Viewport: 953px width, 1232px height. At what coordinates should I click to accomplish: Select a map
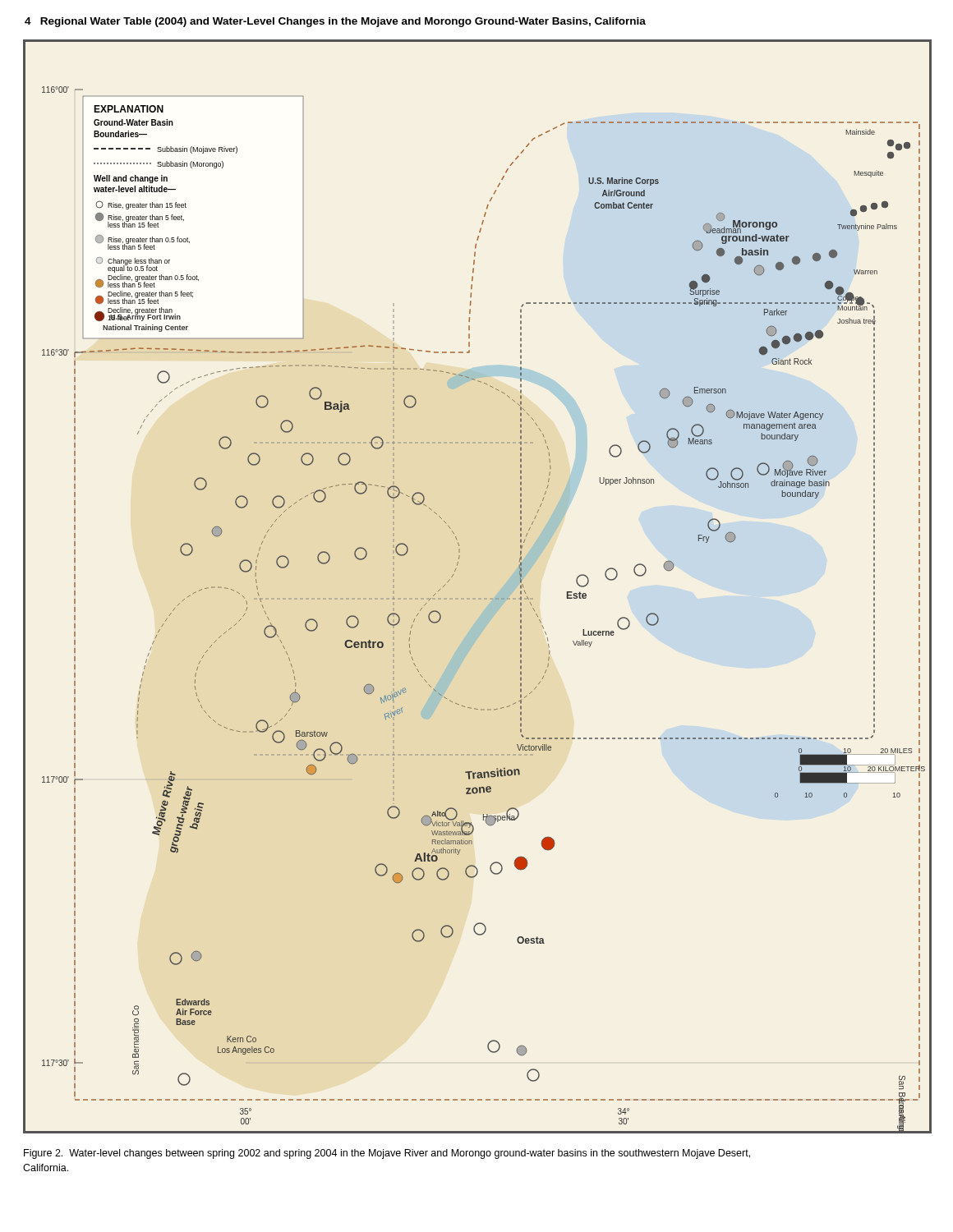[x=477, y=586]
